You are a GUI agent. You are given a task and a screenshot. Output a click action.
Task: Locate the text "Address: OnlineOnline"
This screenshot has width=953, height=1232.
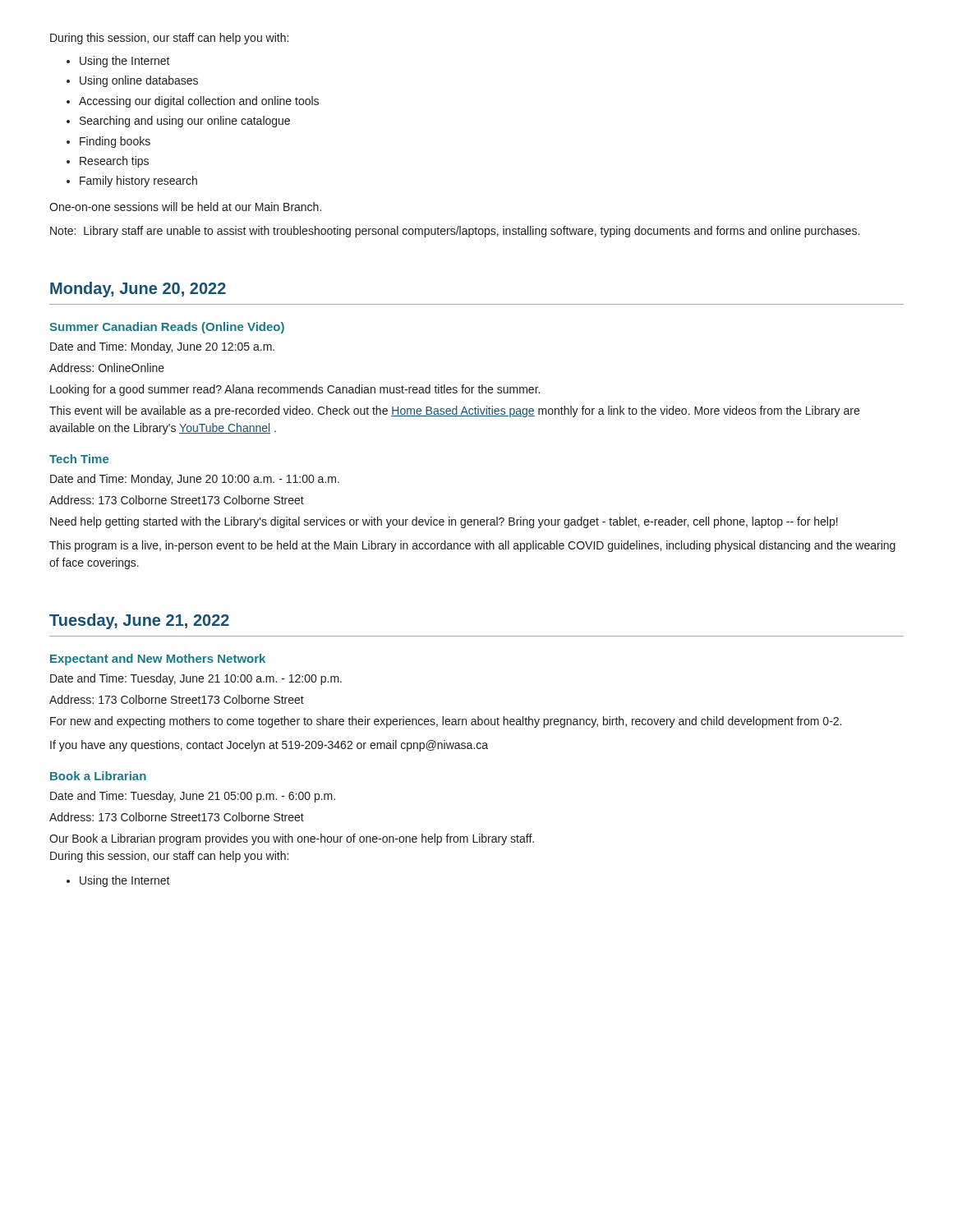click(x=107, y=368)
